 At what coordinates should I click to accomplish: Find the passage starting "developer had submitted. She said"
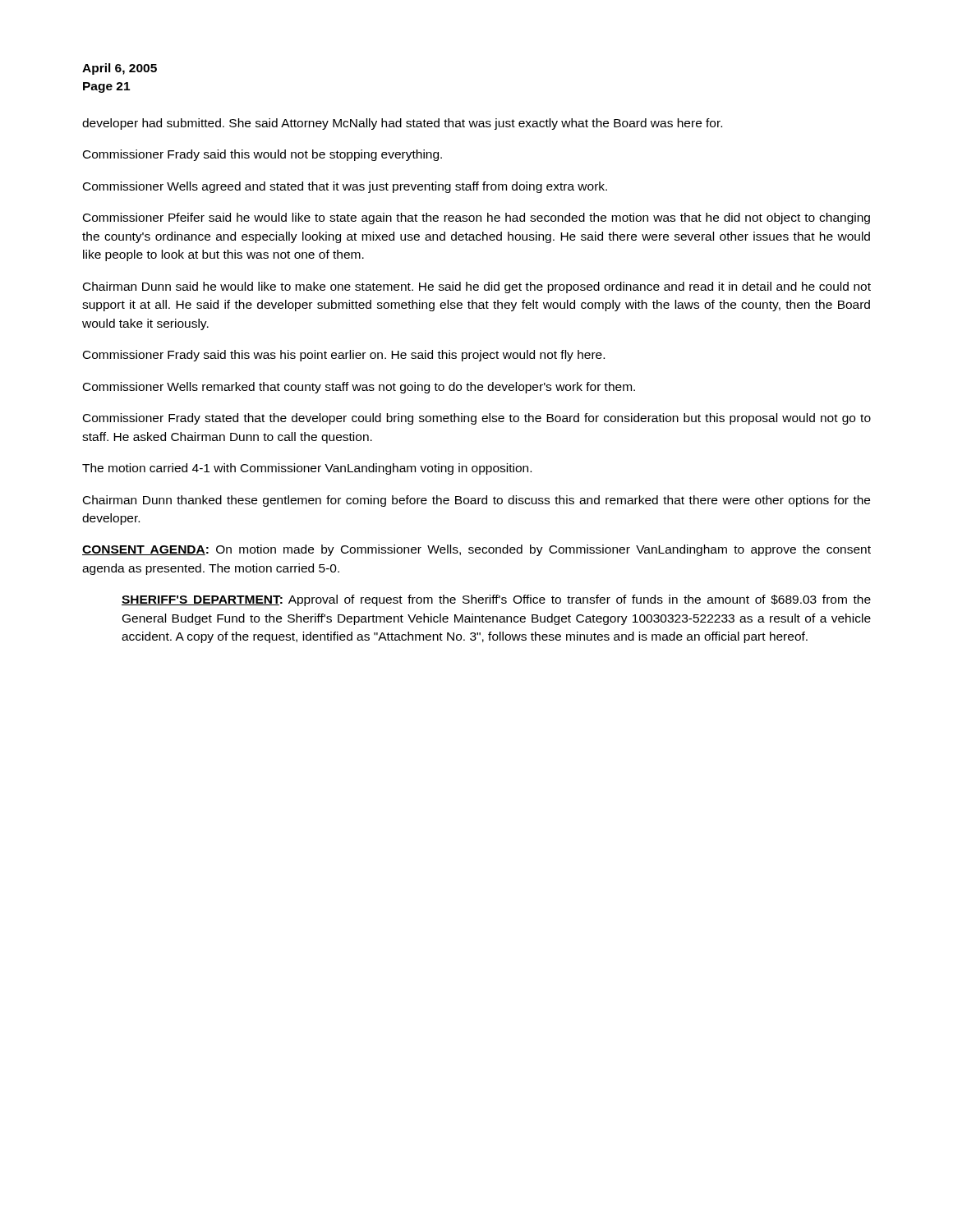point(403,123)
